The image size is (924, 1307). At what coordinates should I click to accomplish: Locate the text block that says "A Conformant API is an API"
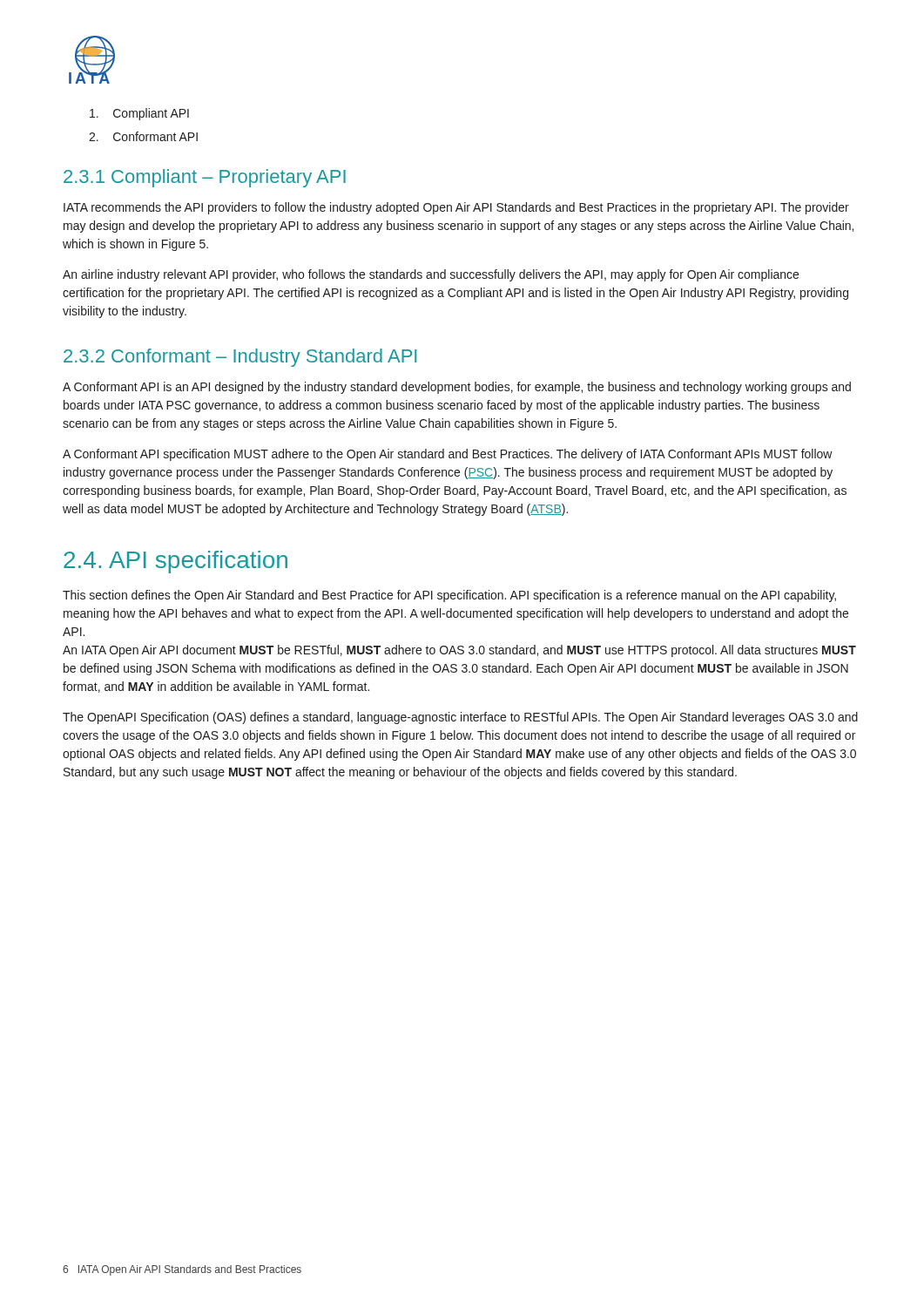click(x=457, y=405)
